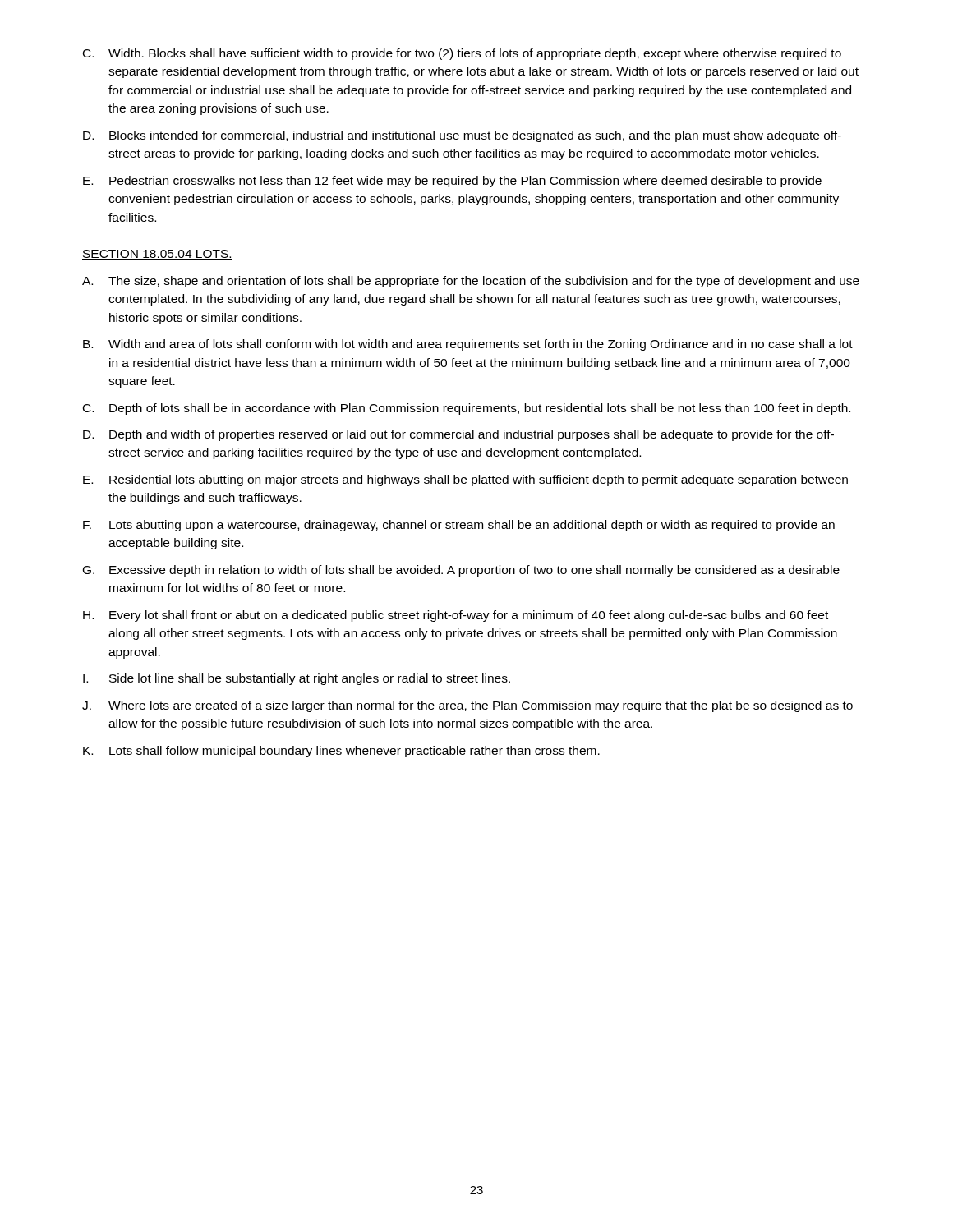Image resolution: width=953 pixels, height=1232 pixels.
Task: Point to the text block starting "J. Where lots are"
Action: 472,715
